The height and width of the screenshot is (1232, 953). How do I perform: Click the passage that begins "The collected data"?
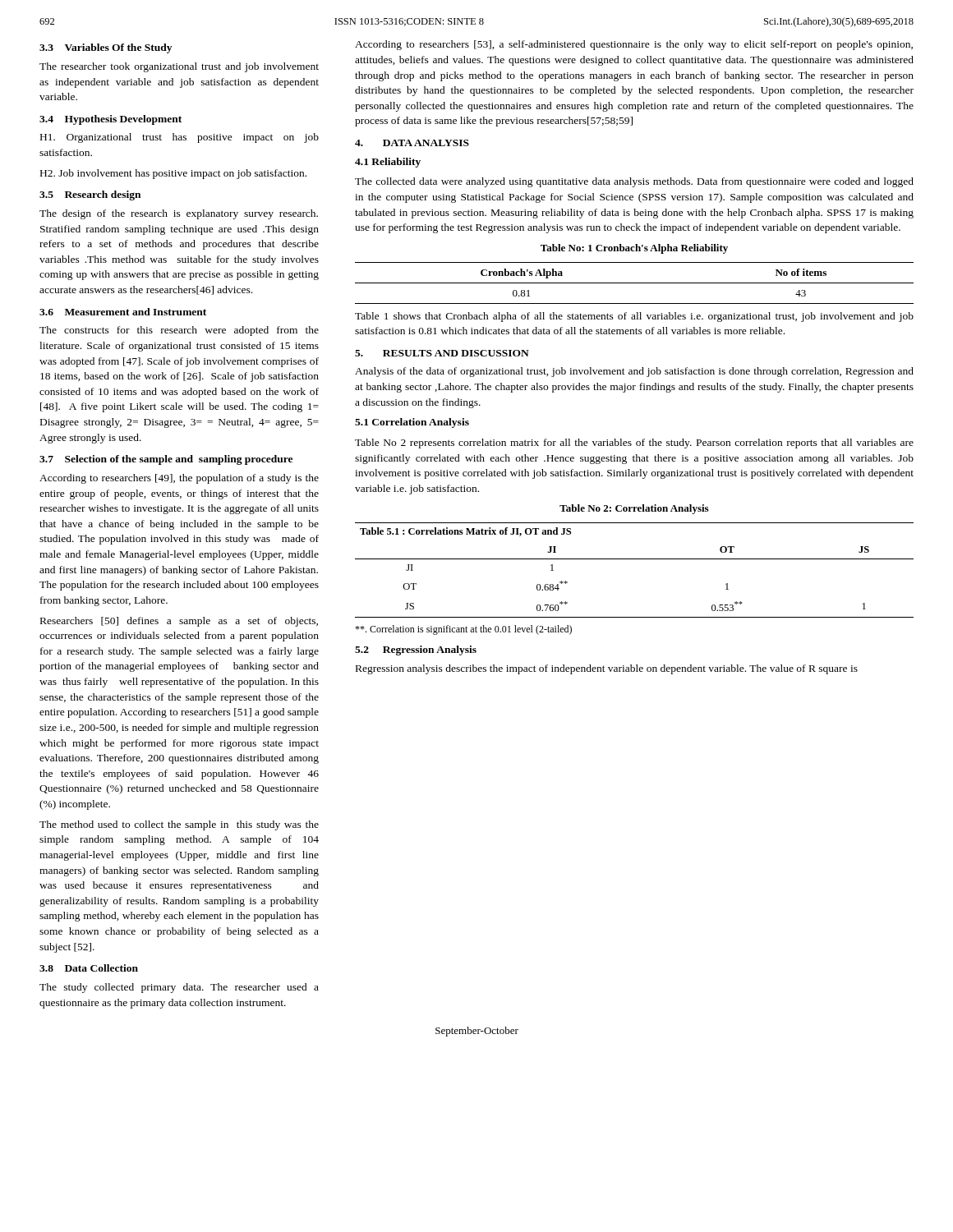pos(634,205)
